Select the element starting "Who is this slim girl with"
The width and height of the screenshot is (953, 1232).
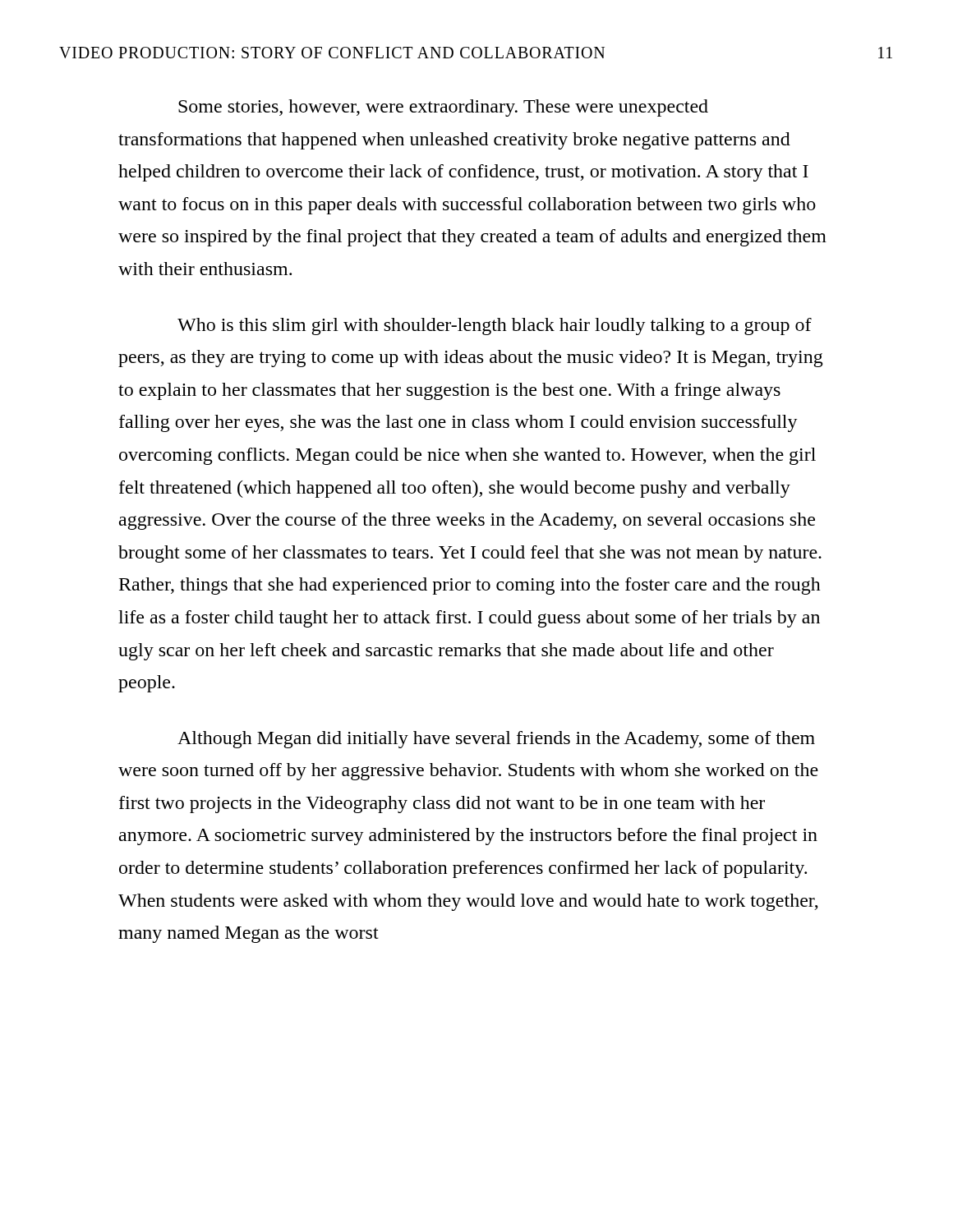476,504
